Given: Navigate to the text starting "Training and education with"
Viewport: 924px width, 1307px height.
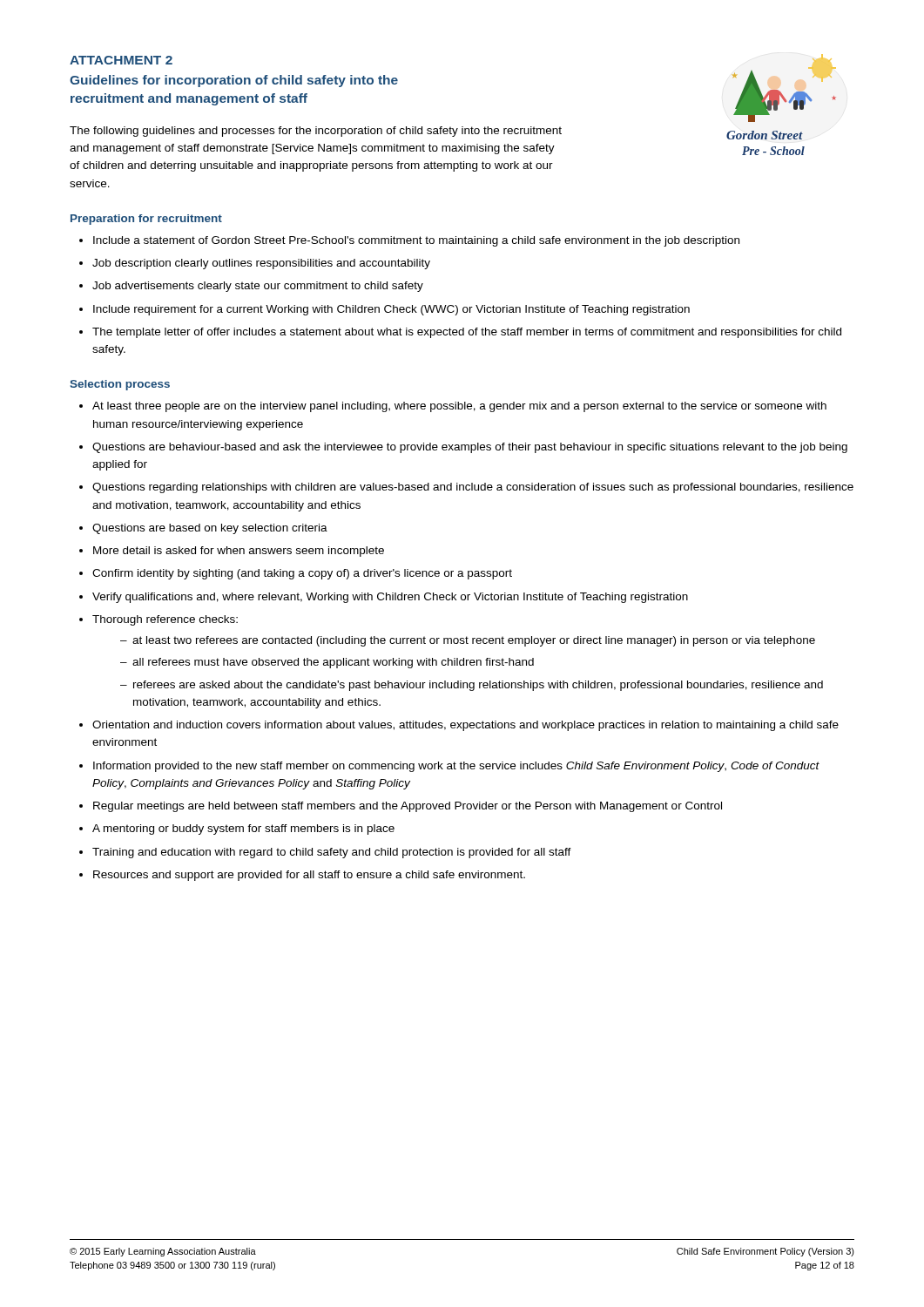Looking at the screenshot, I should point(332,851).
